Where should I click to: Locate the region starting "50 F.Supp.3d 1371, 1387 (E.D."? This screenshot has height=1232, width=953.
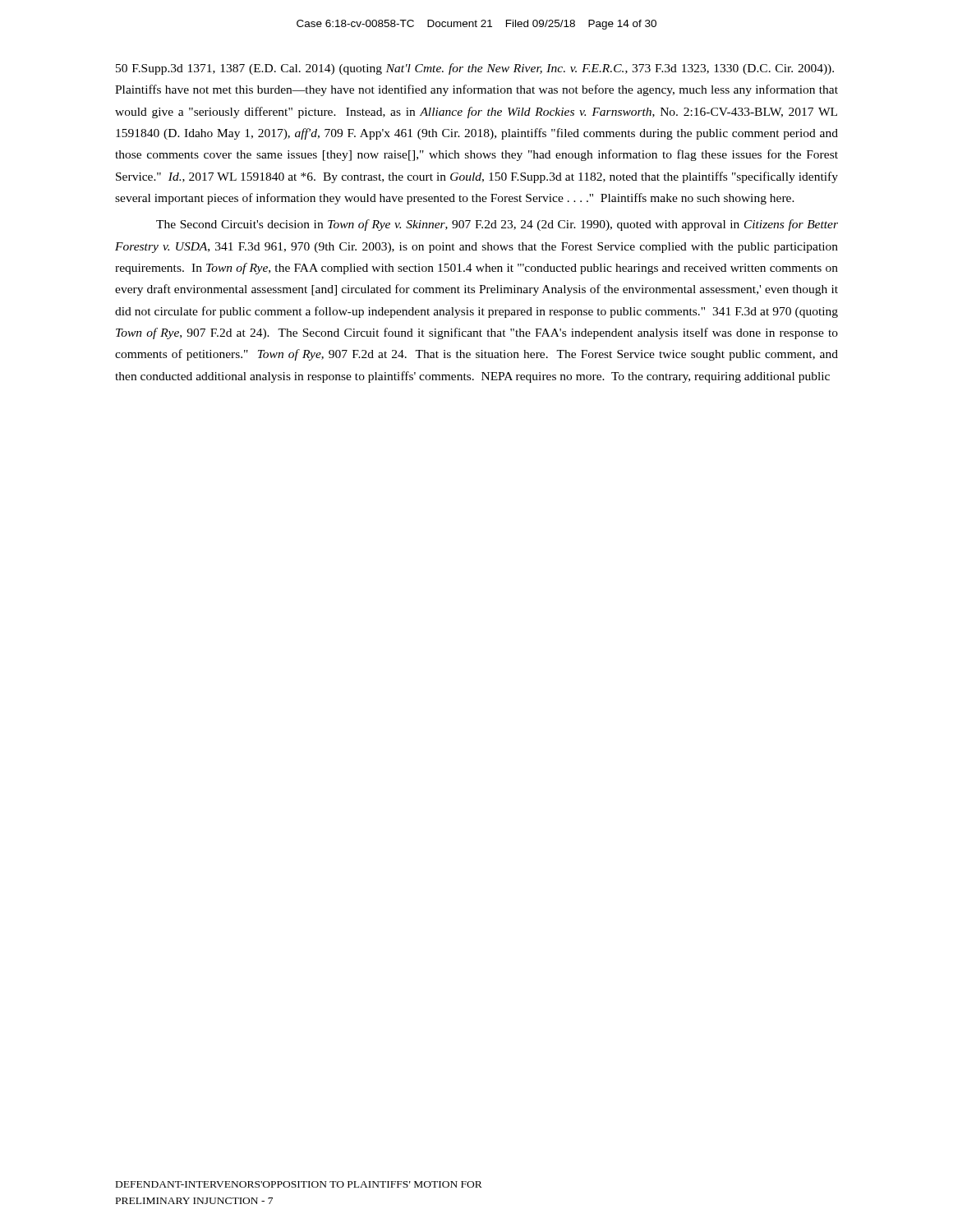[x=476, y=133]
